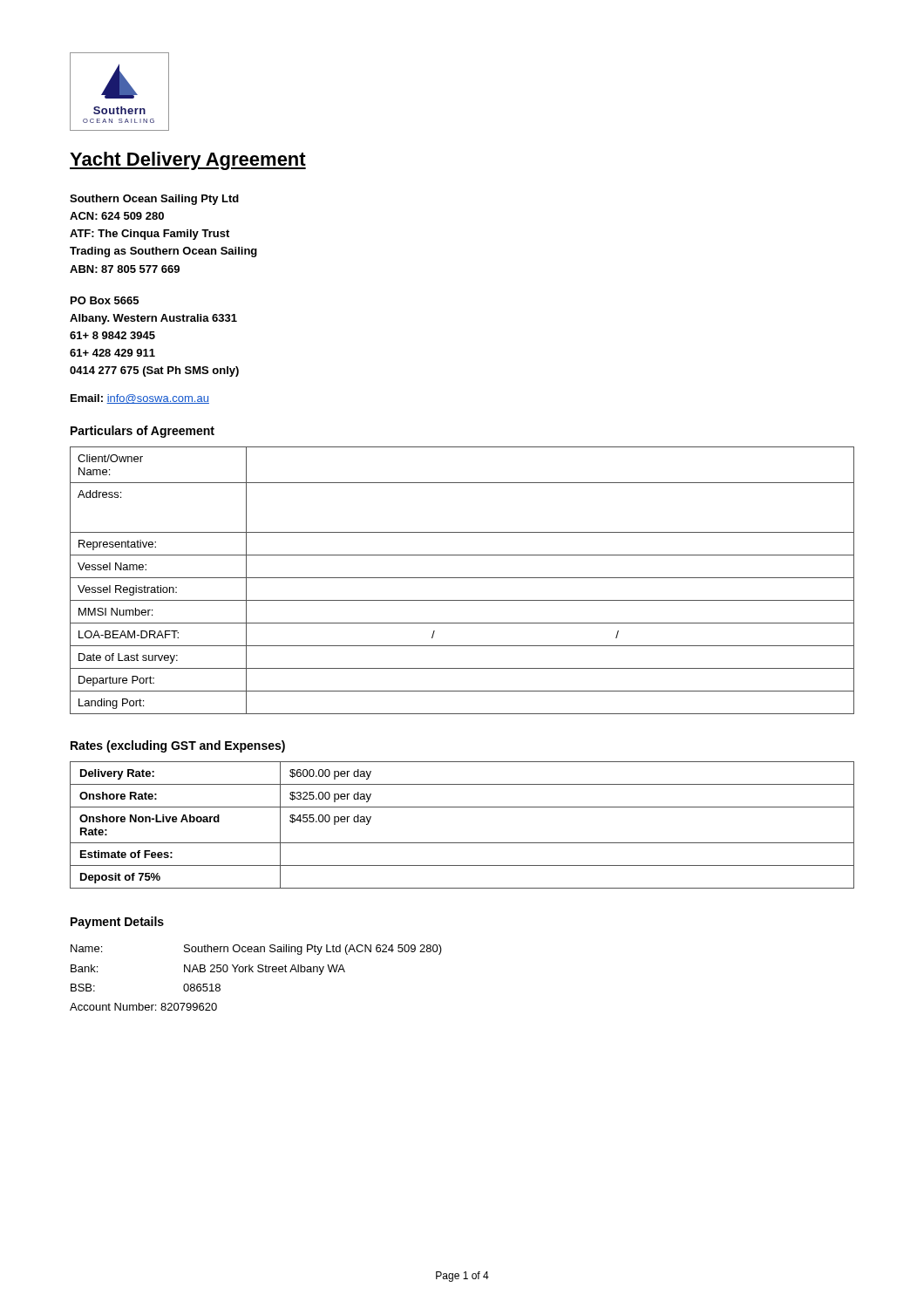The height and width of the screenshot is (1308, 924).
Task: Find the logo
Action: pos(120,92)
